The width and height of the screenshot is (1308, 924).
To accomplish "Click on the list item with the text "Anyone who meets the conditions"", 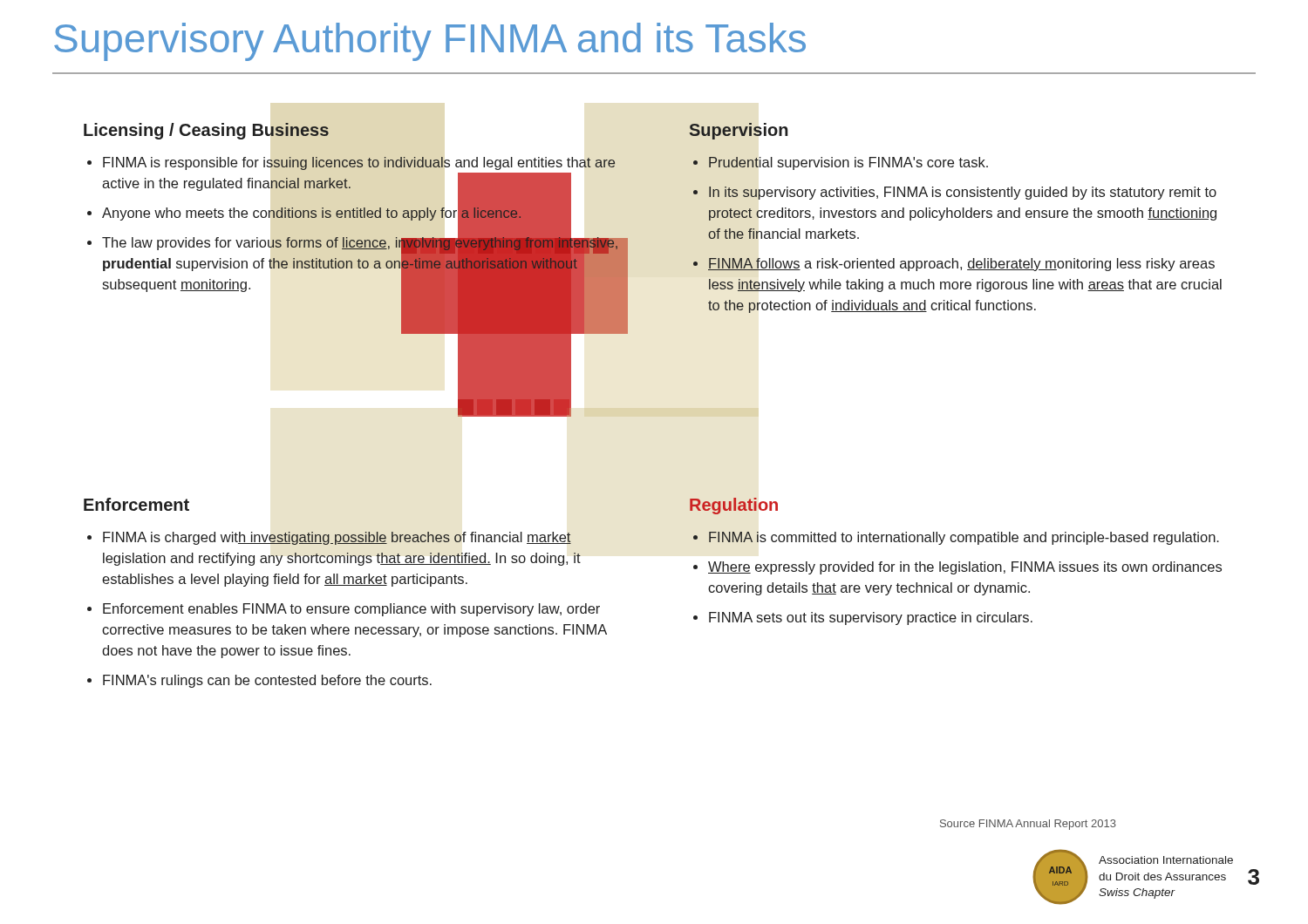I will tap(312, 213).
